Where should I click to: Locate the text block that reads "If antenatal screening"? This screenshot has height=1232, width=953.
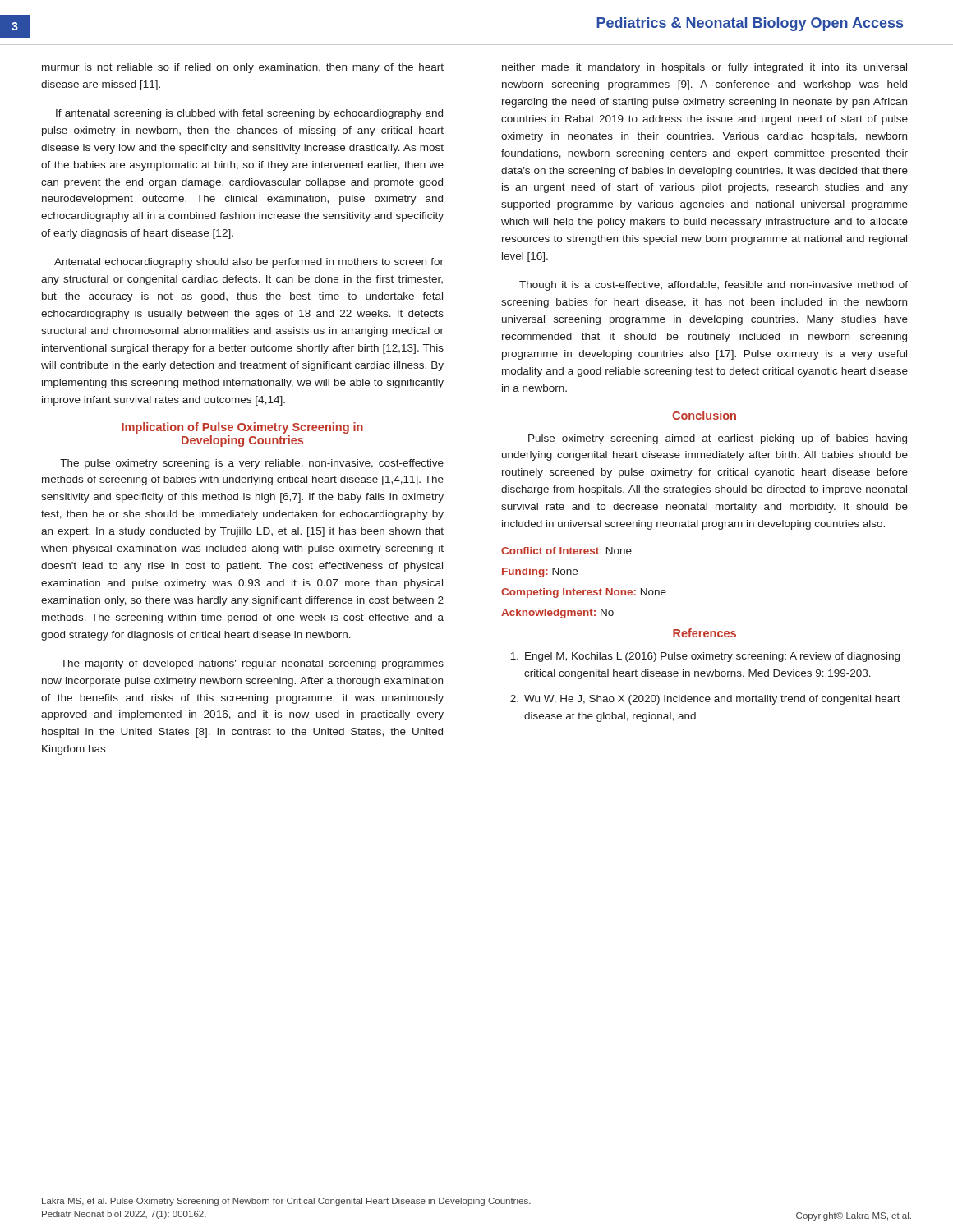[x=242, y=173]
